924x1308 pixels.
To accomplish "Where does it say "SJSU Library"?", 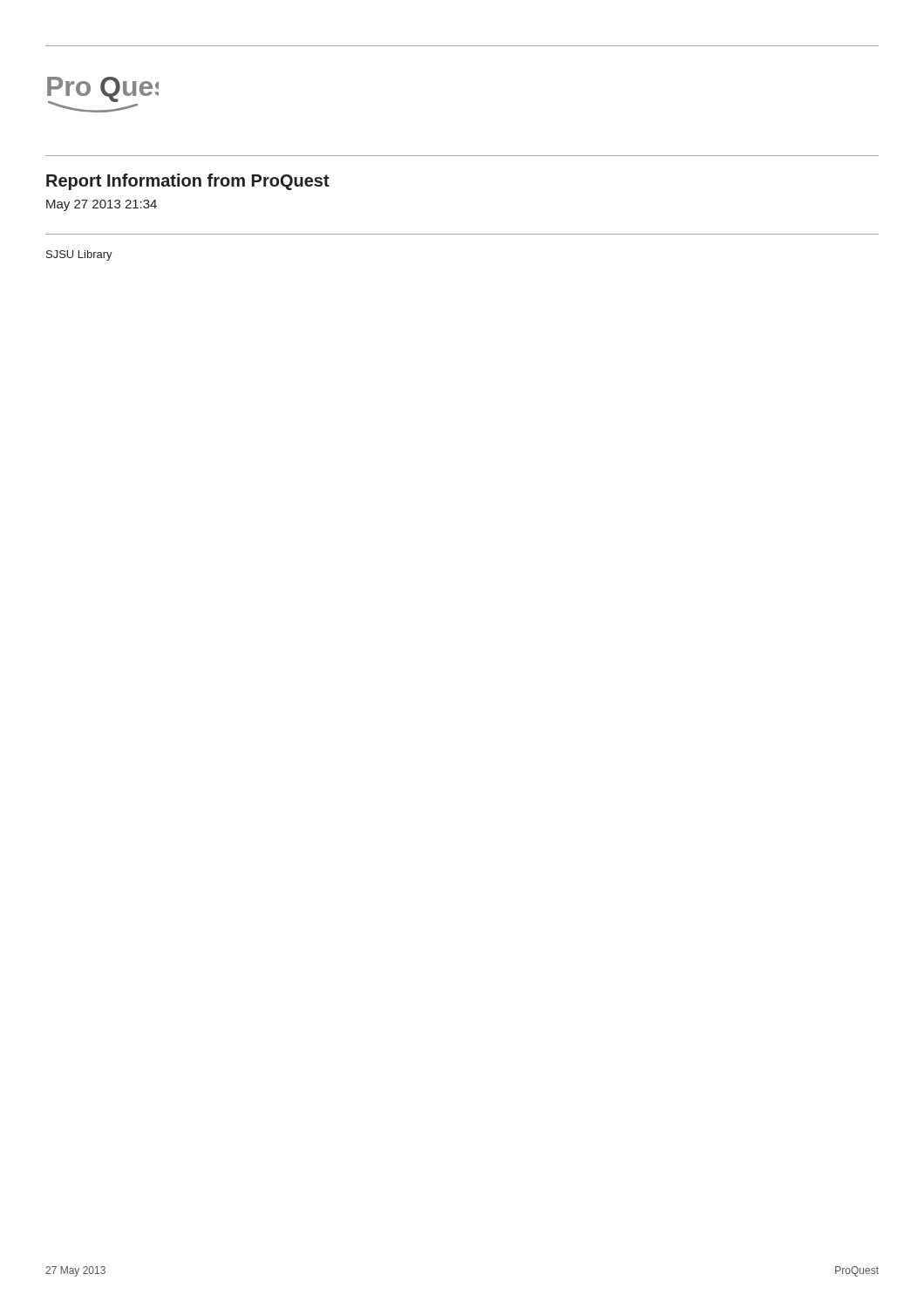I will (79, 254).
